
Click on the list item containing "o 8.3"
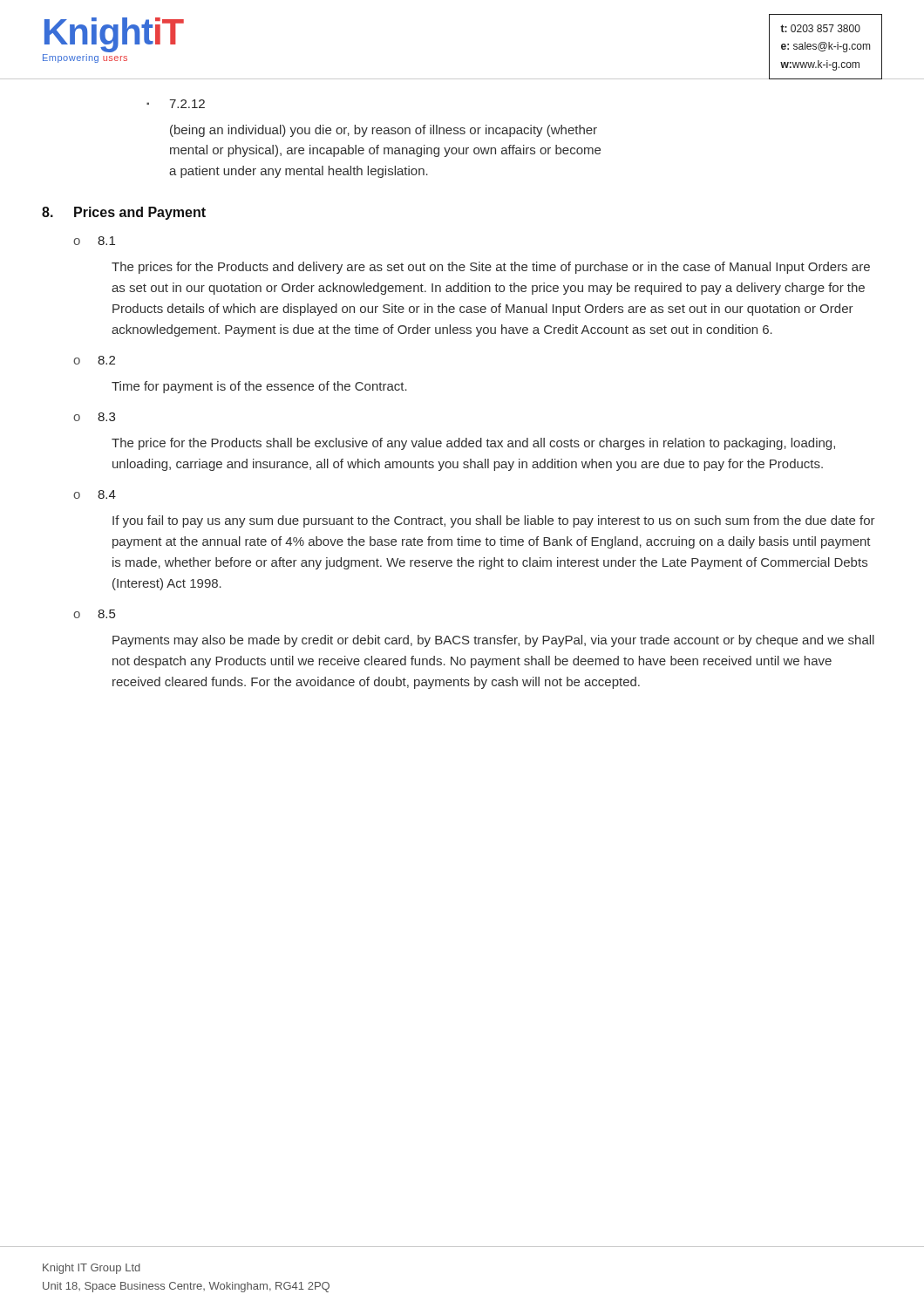[94, 416]
